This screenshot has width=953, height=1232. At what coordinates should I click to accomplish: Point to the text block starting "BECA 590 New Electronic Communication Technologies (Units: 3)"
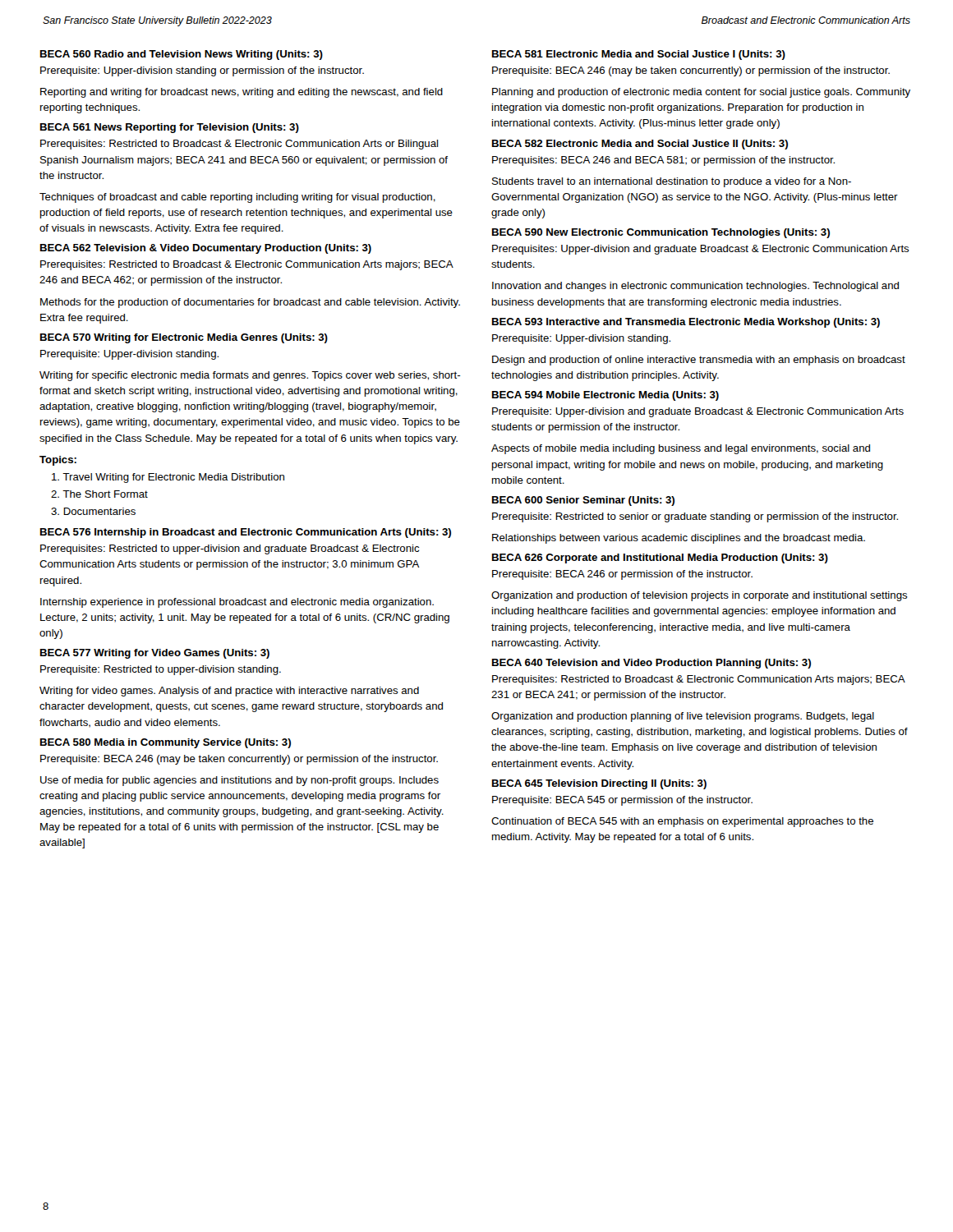[702, 232]
